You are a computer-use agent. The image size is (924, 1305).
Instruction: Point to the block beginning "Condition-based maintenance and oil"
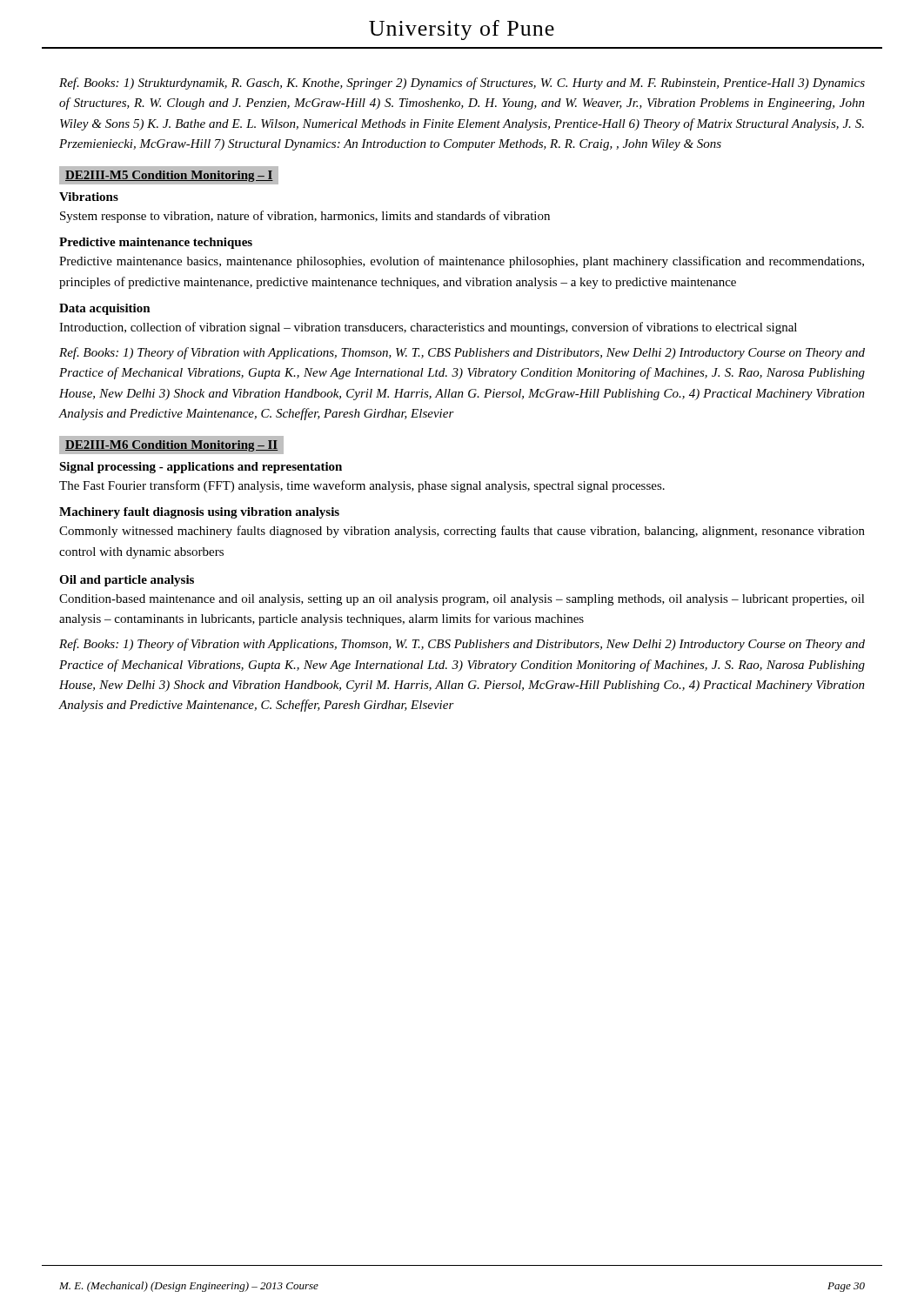tap(462, 608)
